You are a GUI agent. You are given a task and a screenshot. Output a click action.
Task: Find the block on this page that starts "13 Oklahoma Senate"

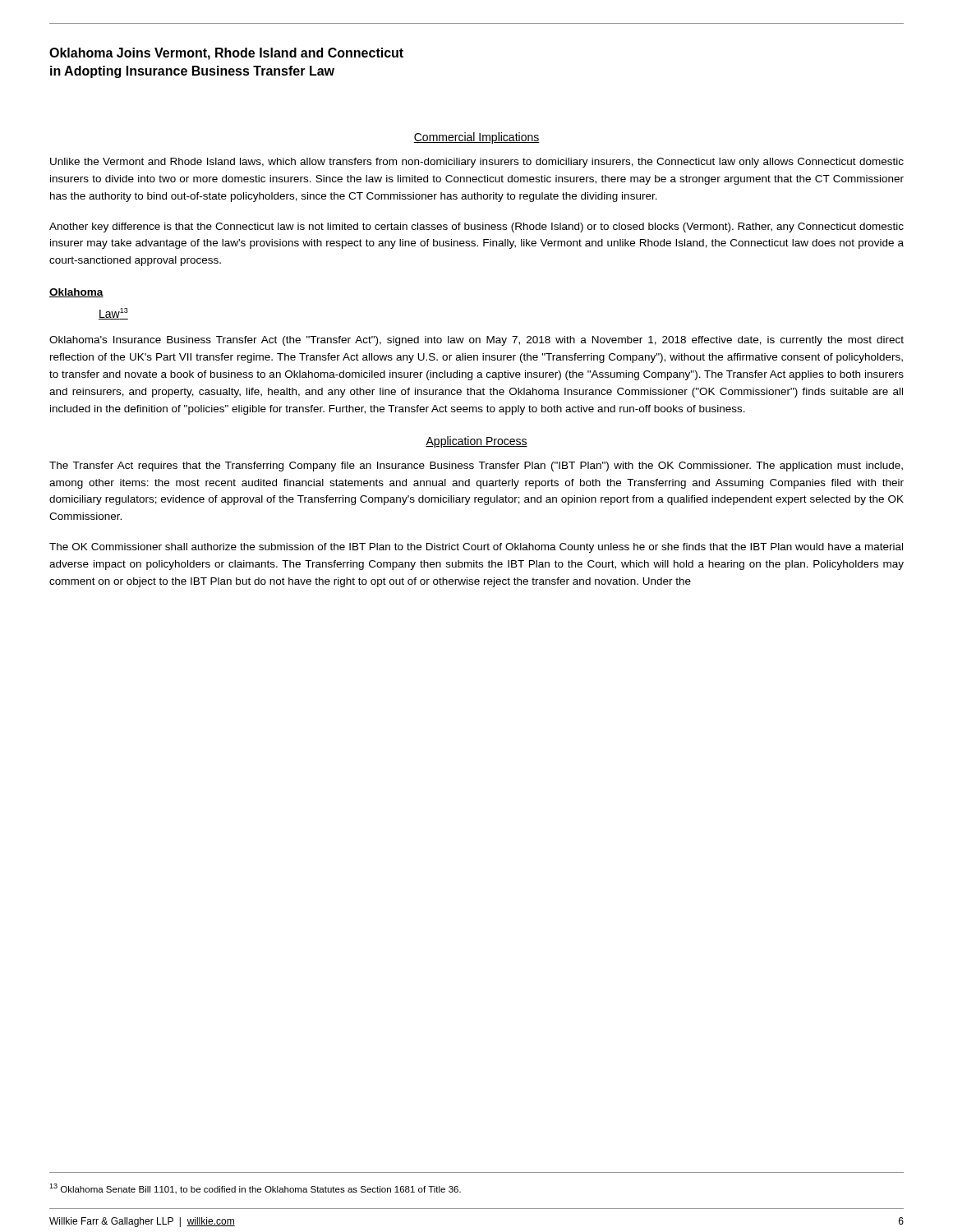point(255,1188)
